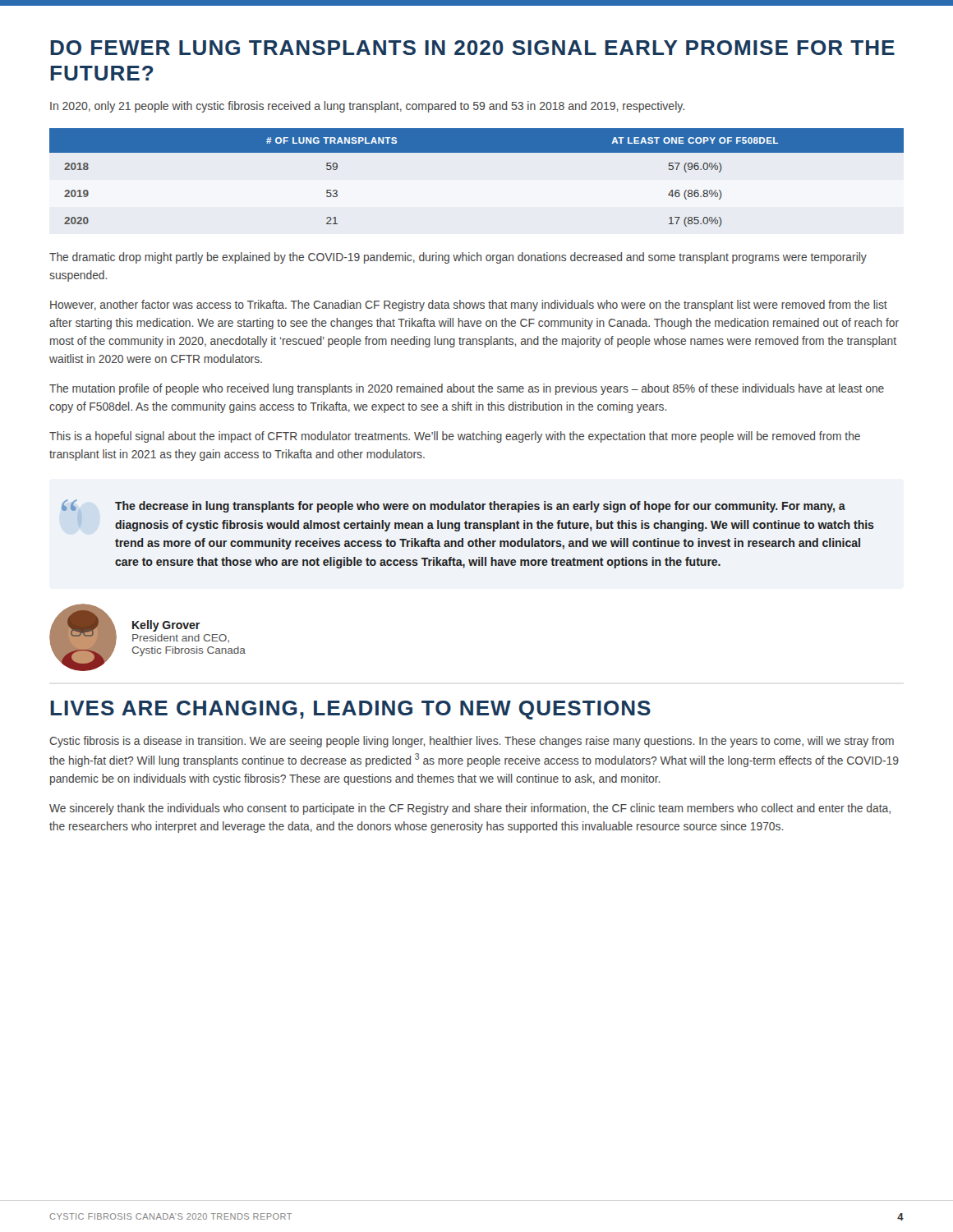Image resolution: width=953 pixels, height=1232 pixels.
Task: Click on the element starting "LIVES ARE CHANGING, LEADING"
Action: (476, 708)
